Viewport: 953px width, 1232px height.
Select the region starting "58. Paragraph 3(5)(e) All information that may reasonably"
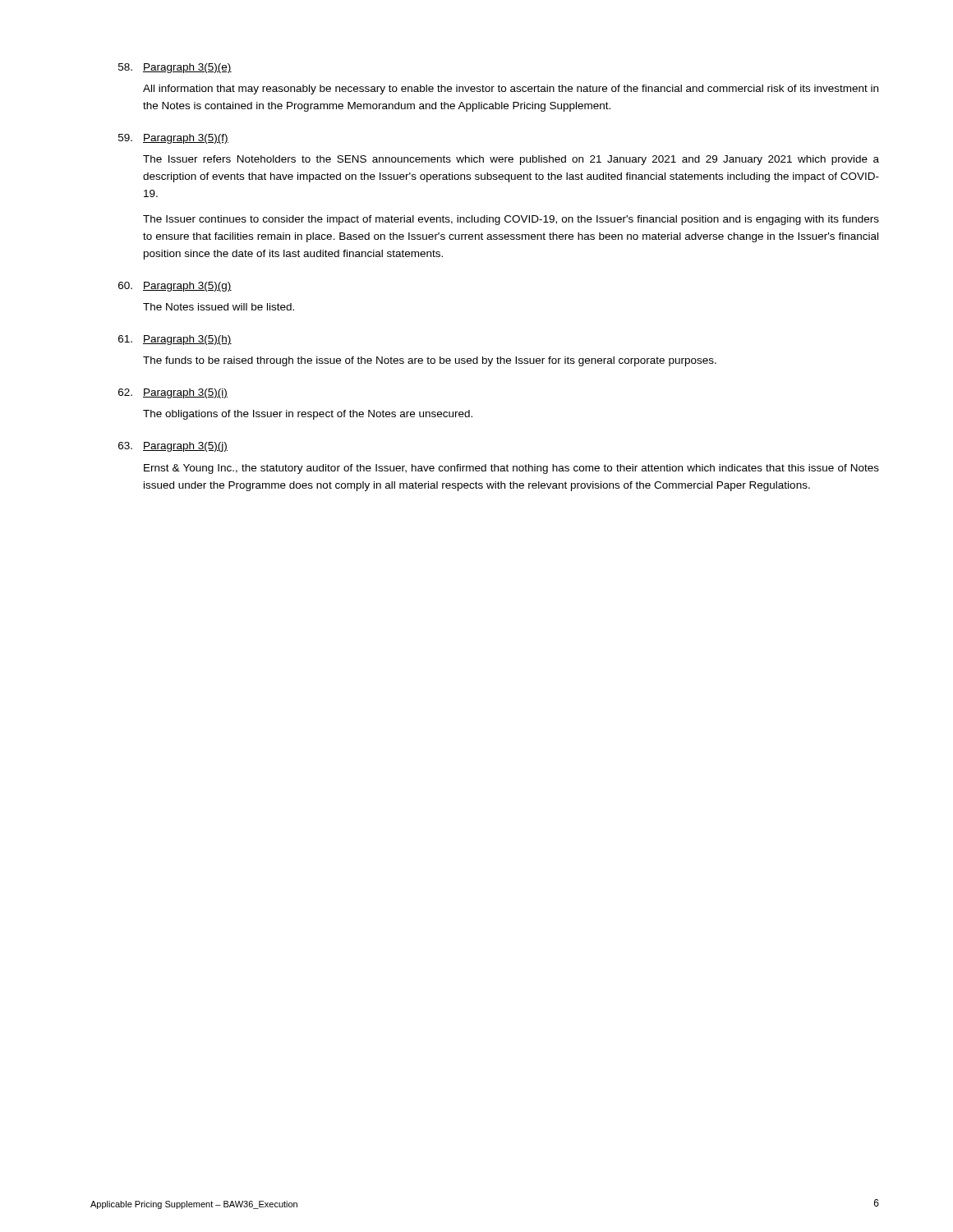click(x=485, y=87)
